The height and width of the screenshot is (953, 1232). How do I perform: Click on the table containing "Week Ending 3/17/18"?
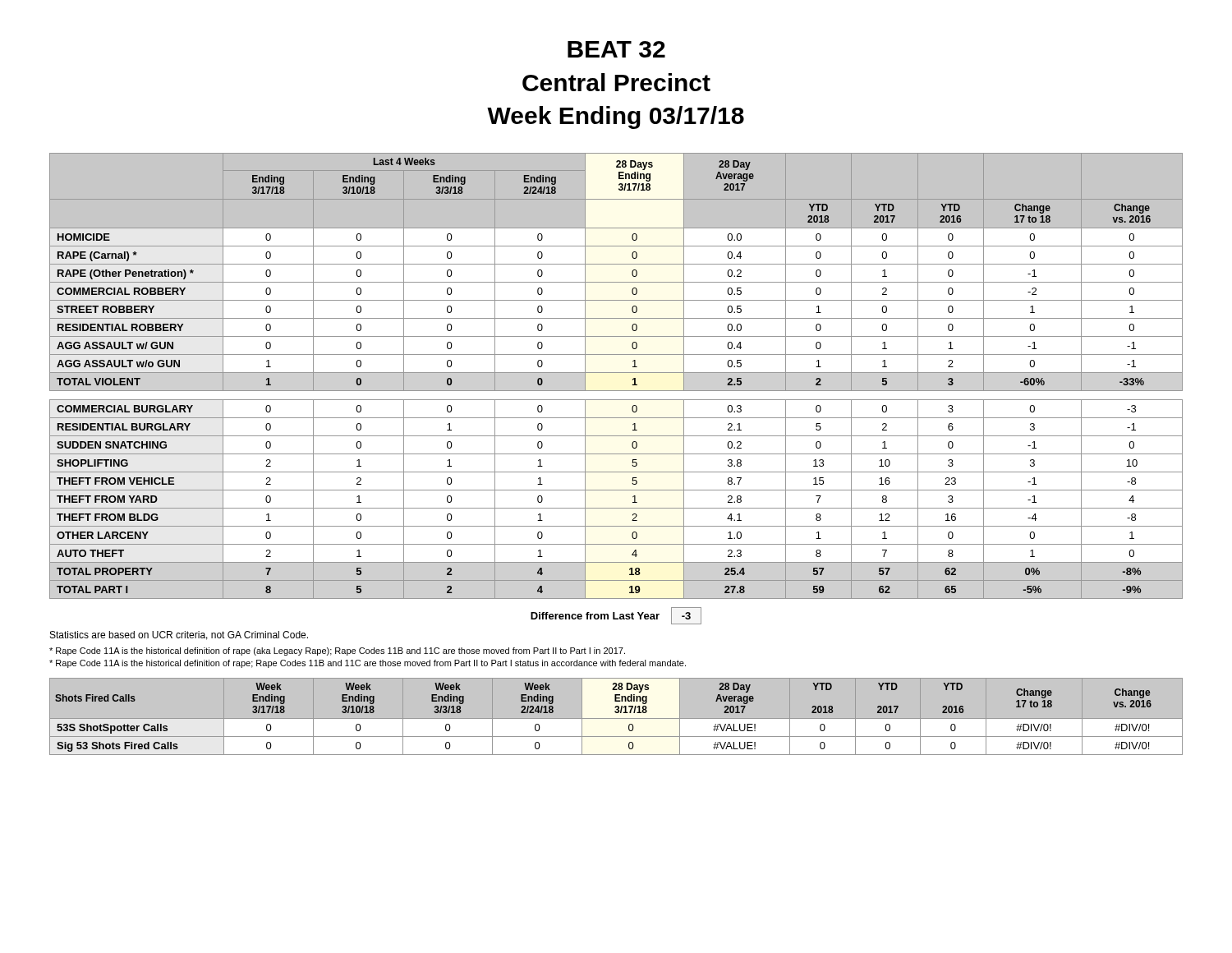[616, 717]
